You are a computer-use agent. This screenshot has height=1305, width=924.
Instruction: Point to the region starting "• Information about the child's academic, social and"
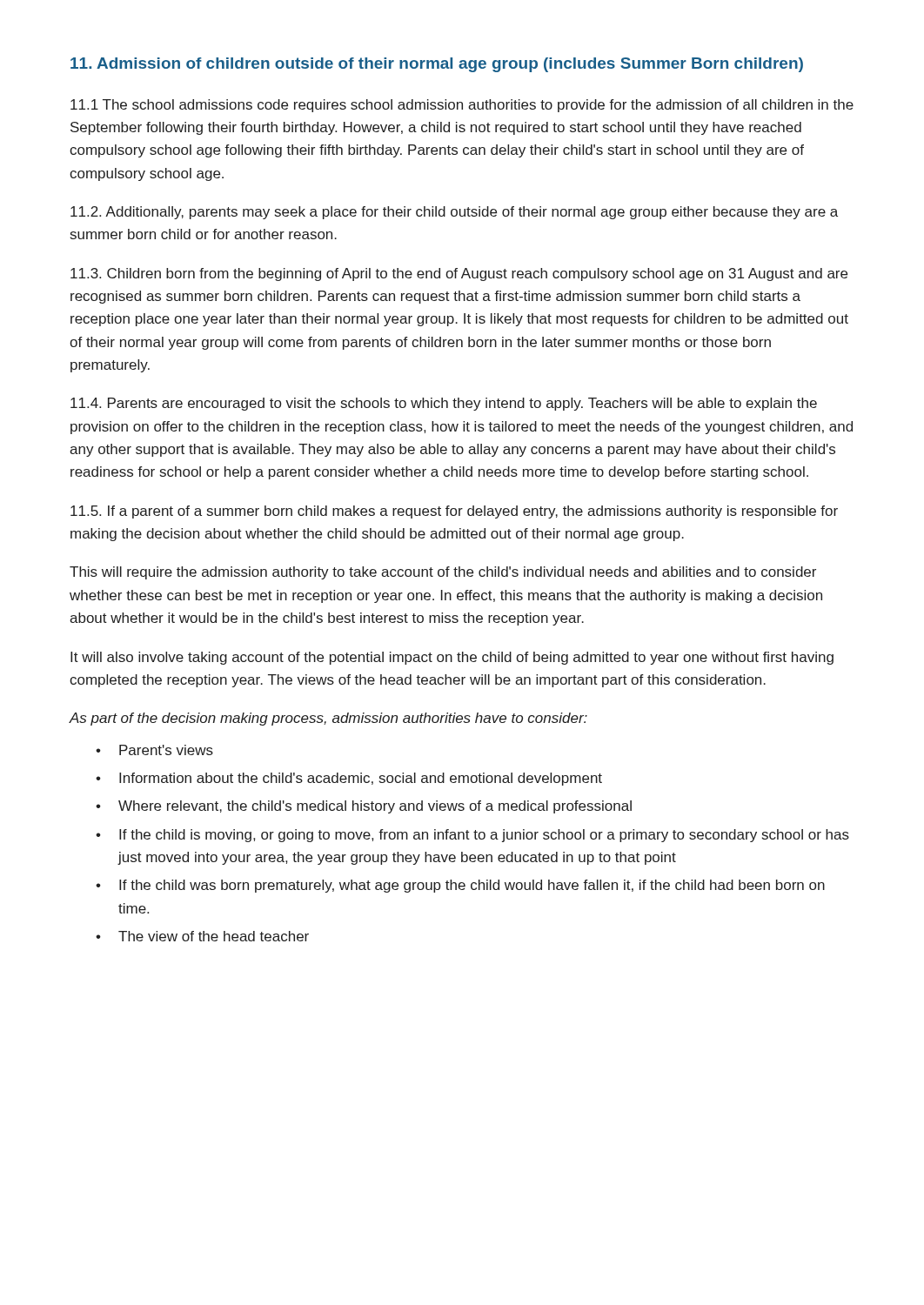coord(349,779)
